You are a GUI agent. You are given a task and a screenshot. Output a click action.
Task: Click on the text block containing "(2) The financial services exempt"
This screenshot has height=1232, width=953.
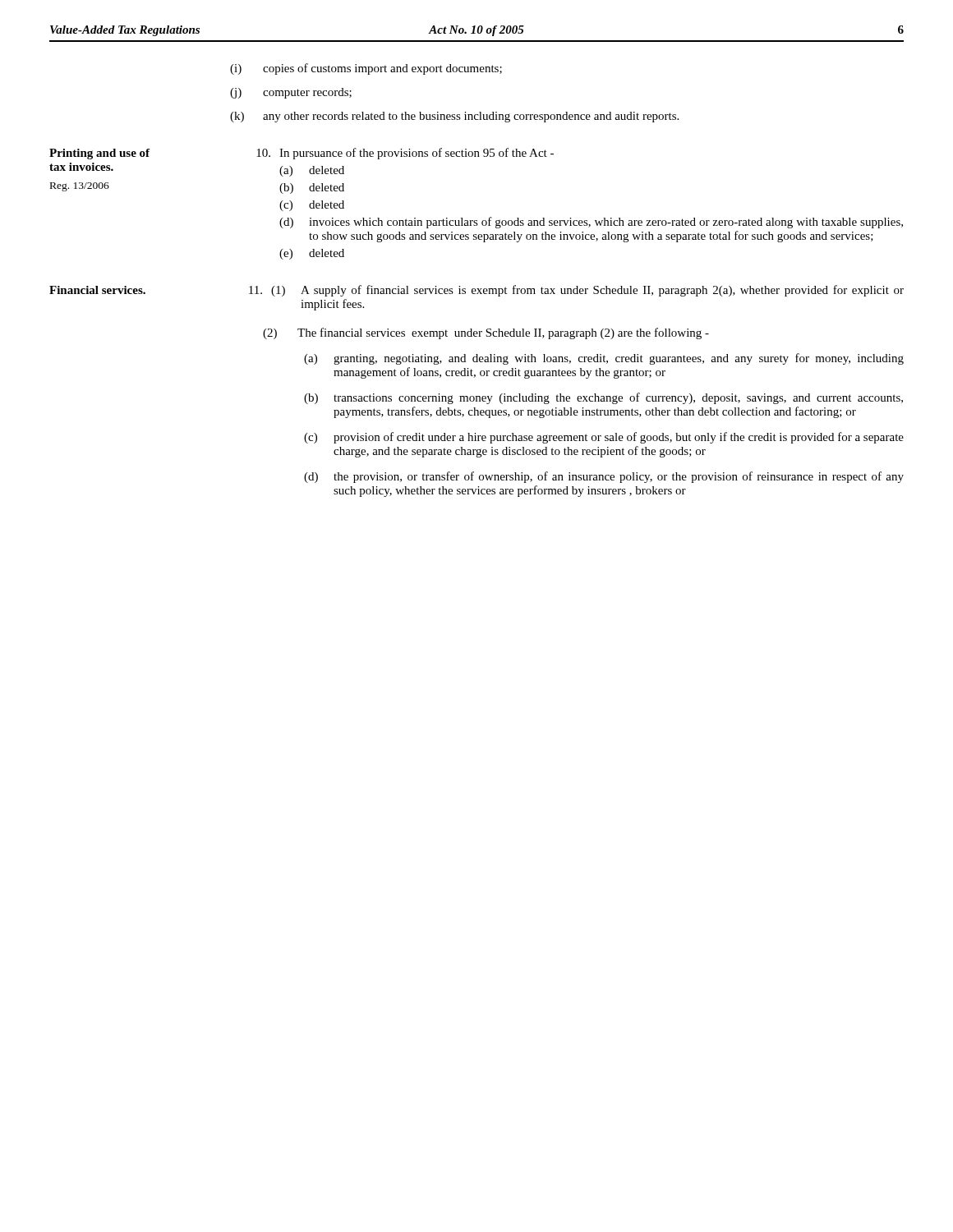point(583,333)
